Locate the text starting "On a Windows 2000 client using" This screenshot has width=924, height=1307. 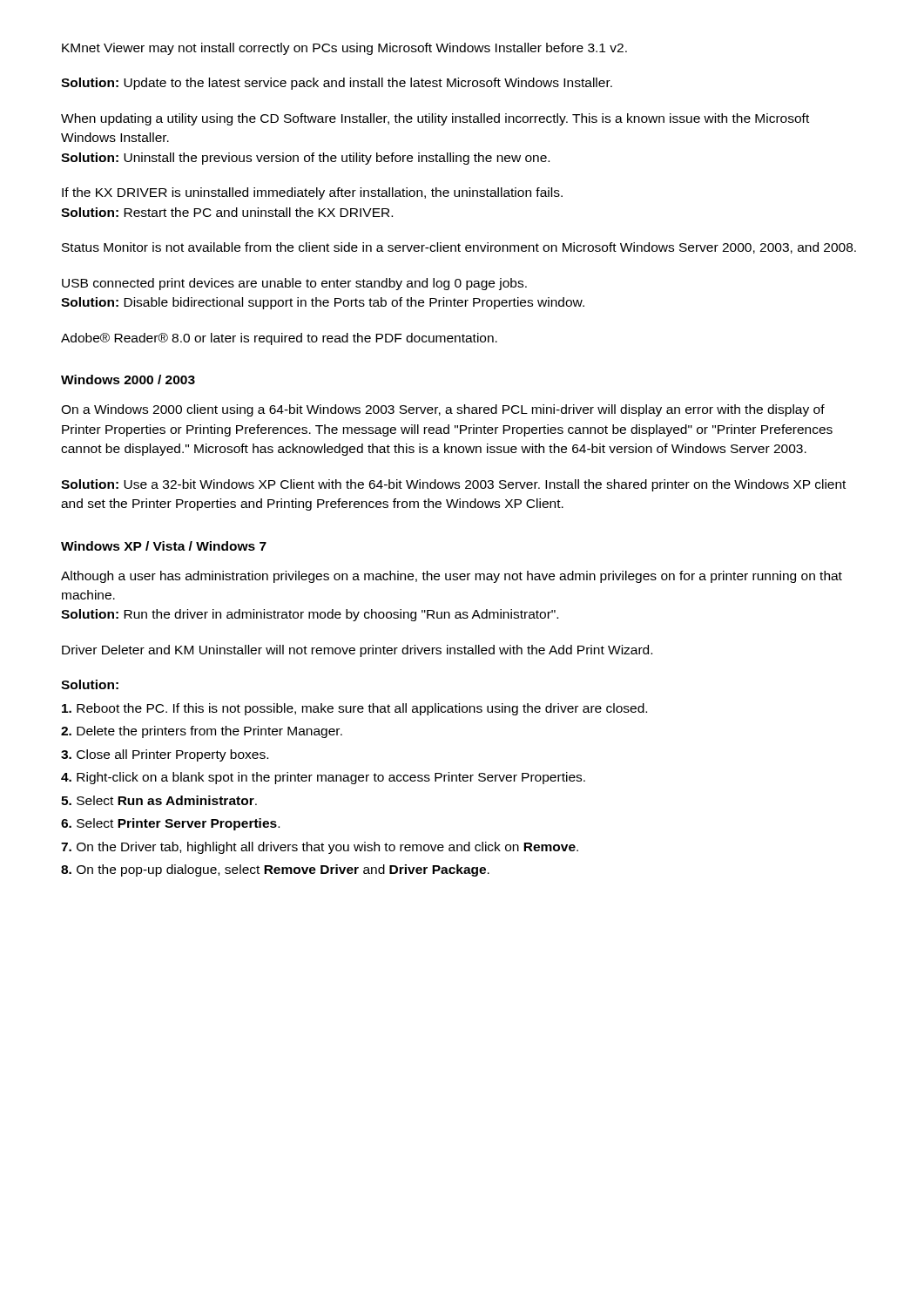pyautogui.click(x=447, y=429)
